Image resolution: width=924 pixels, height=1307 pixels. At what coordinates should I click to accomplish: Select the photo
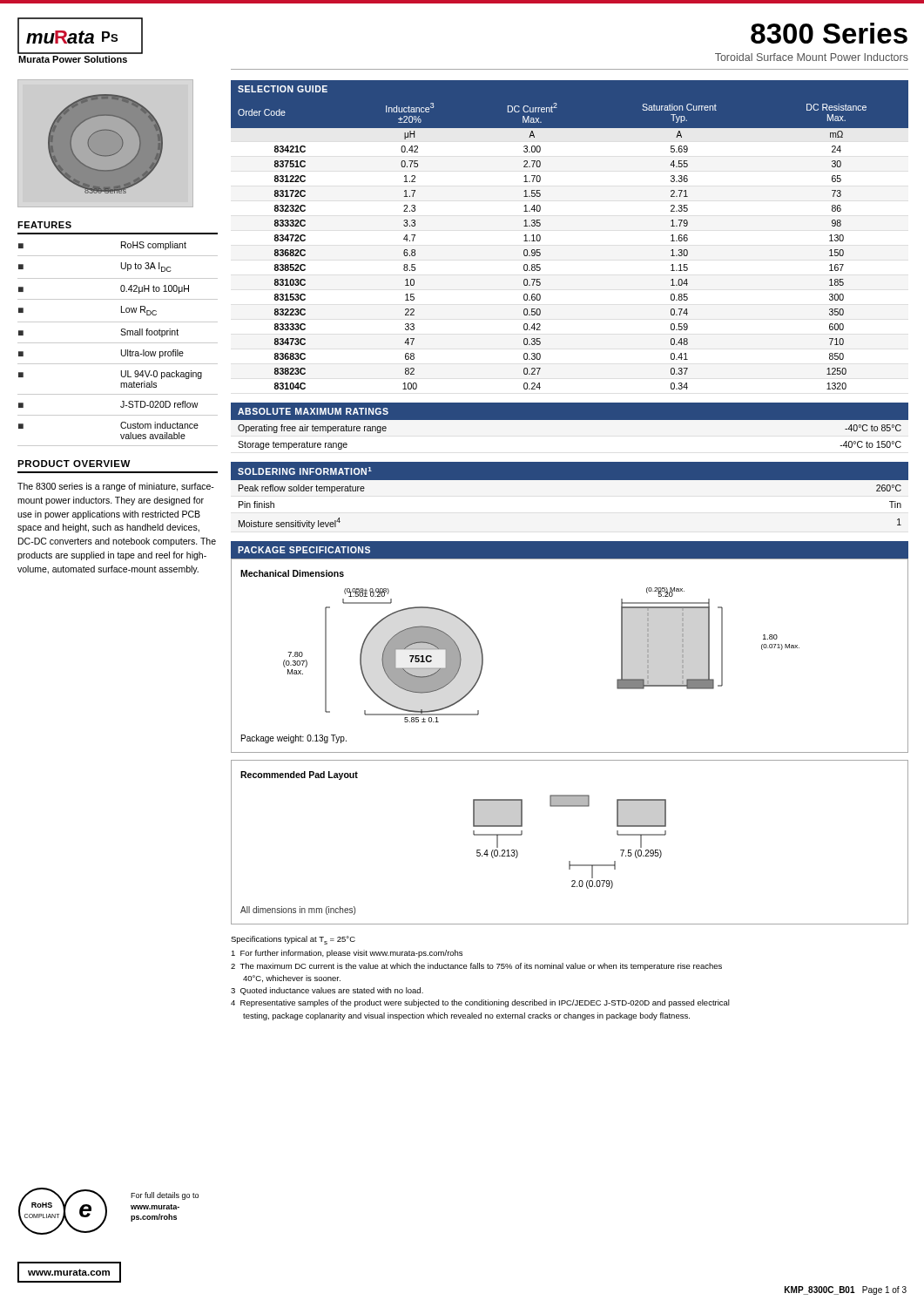105,143
